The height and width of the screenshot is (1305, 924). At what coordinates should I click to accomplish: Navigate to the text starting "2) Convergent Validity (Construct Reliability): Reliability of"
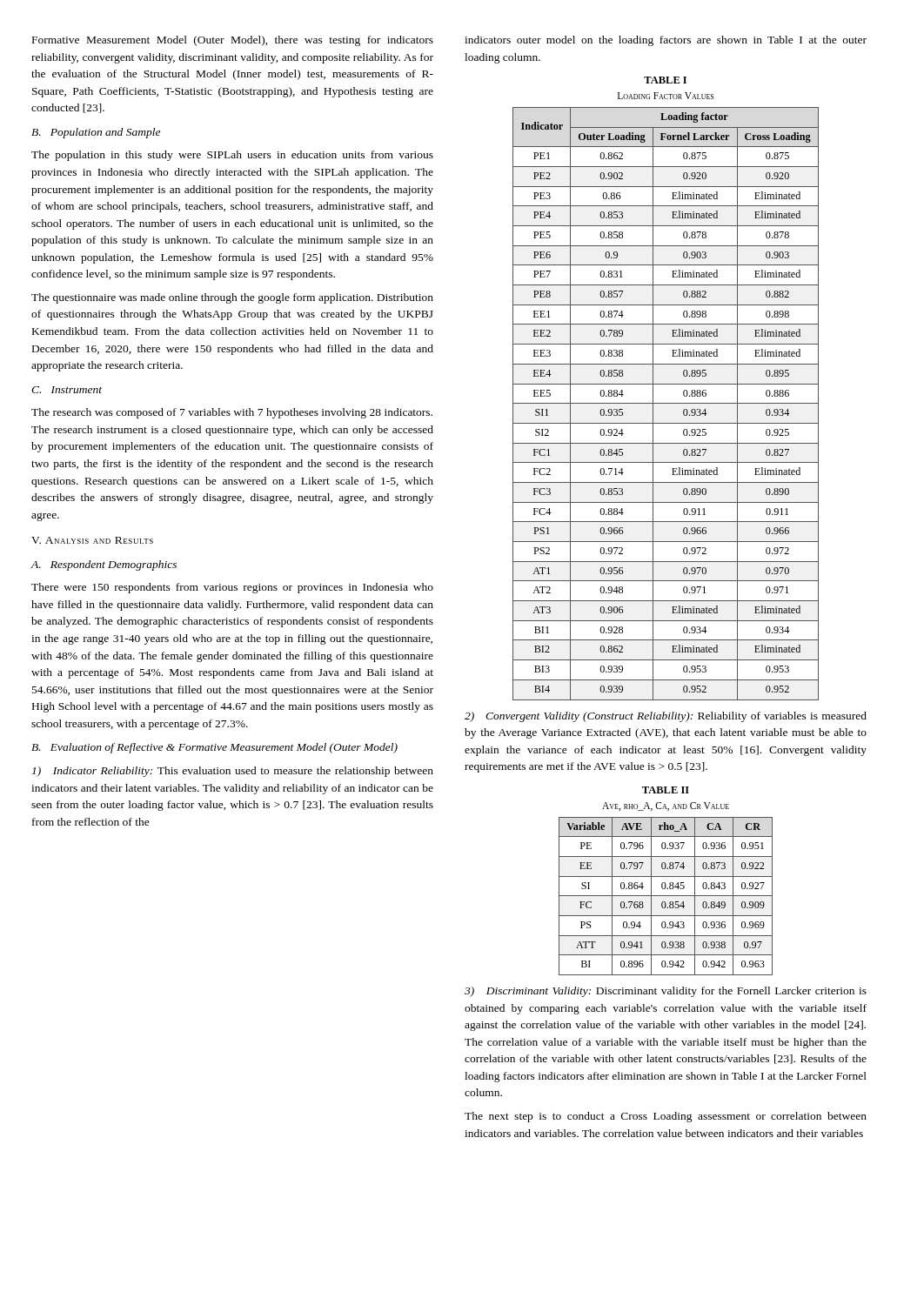[666, 741]
